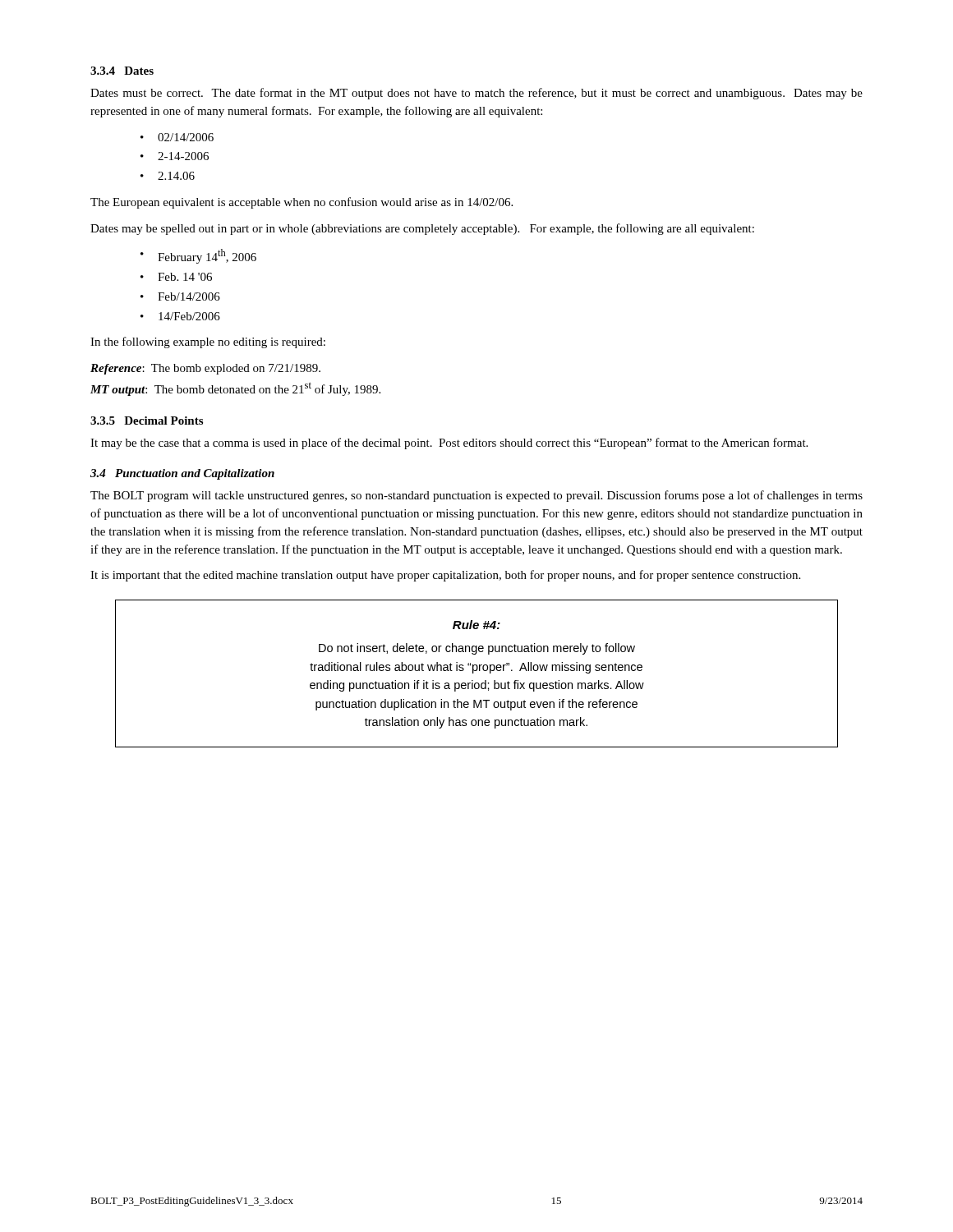Point to the block beginning "The BOLT program will tackle unstructured genres, so"
The height and width of the screenshot is (1232, 953).
point(476,522)
